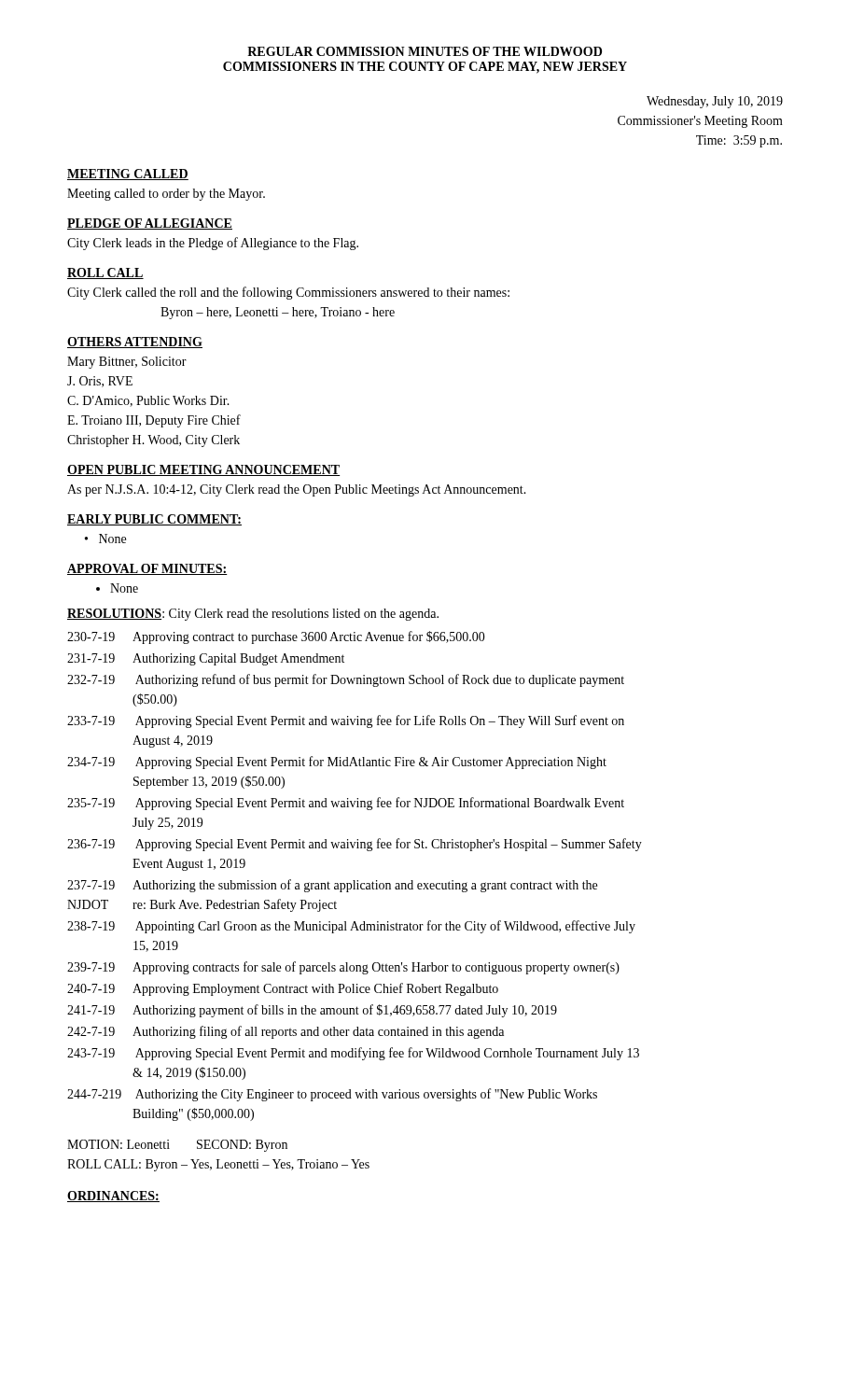
Task: Locate the text block starting "OPEN PUBLIC MEETING ANNOUNCEMENT"
Action: pyautogui.click(x=203, y=470)
